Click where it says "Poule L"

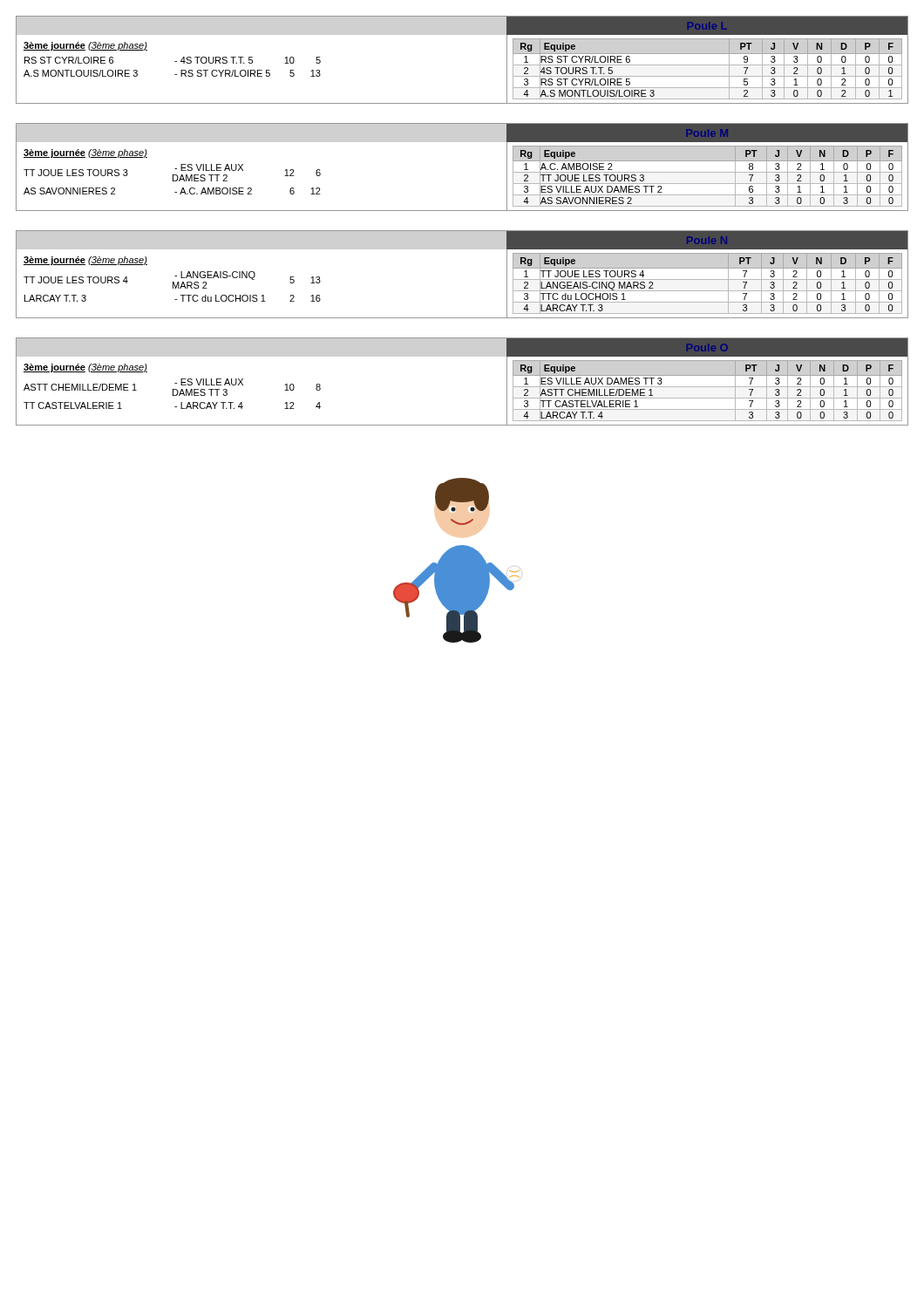coord(707,26)
